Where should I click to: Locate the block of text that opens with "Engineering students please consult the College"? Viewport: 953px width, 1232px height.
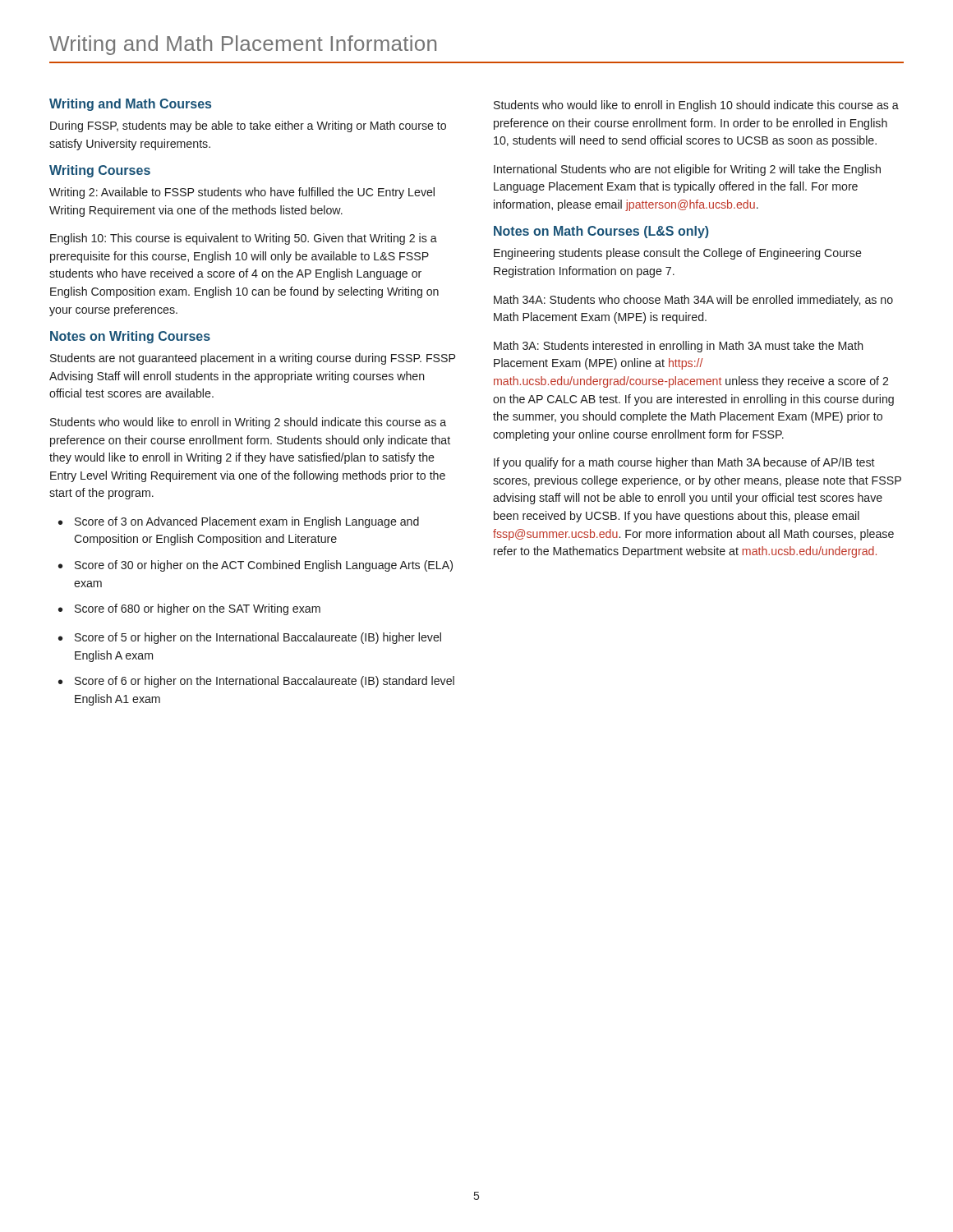click(x=698, y=263)
